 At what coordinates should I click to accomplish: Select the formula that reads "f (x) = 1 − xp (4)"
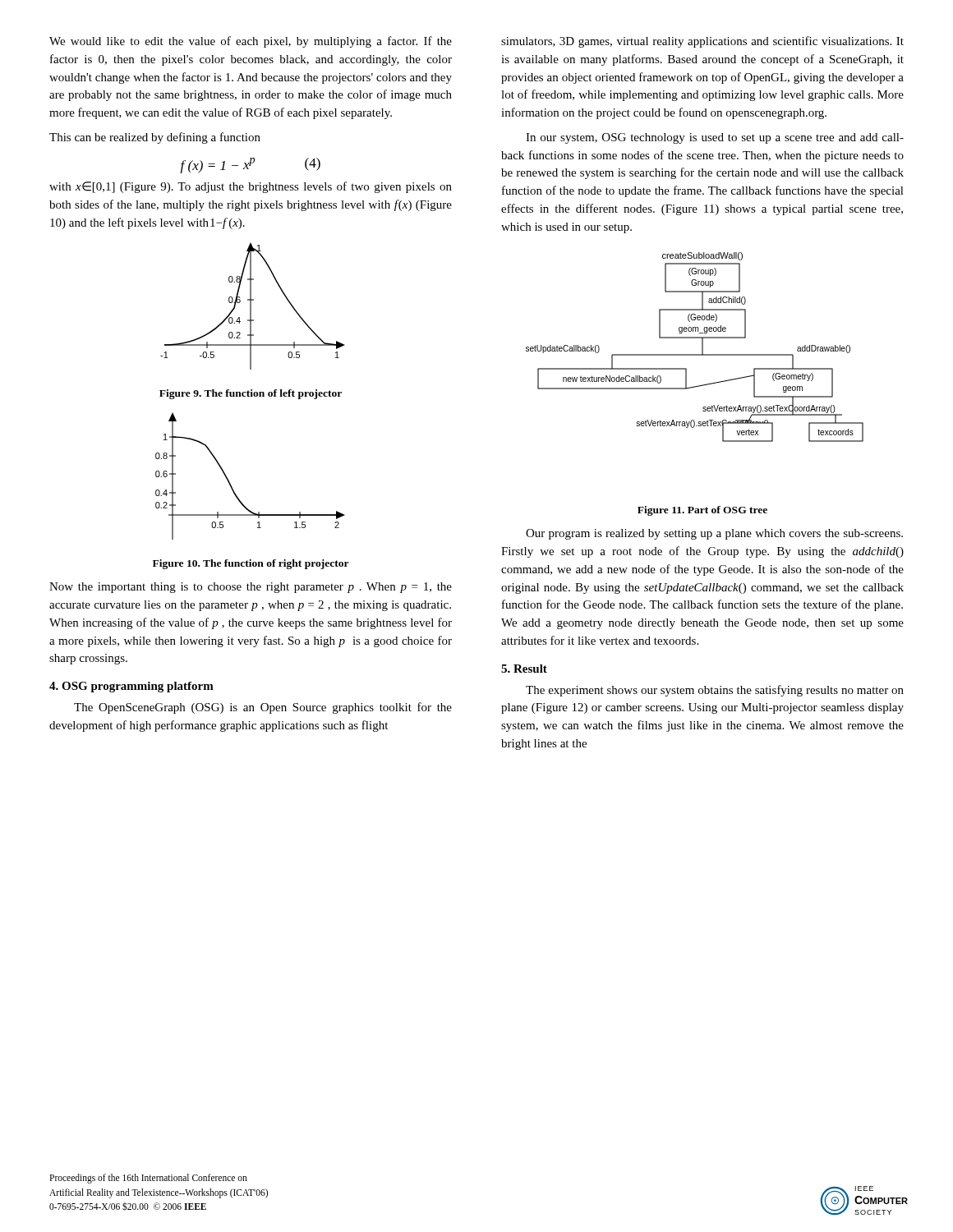coord(251,163)
